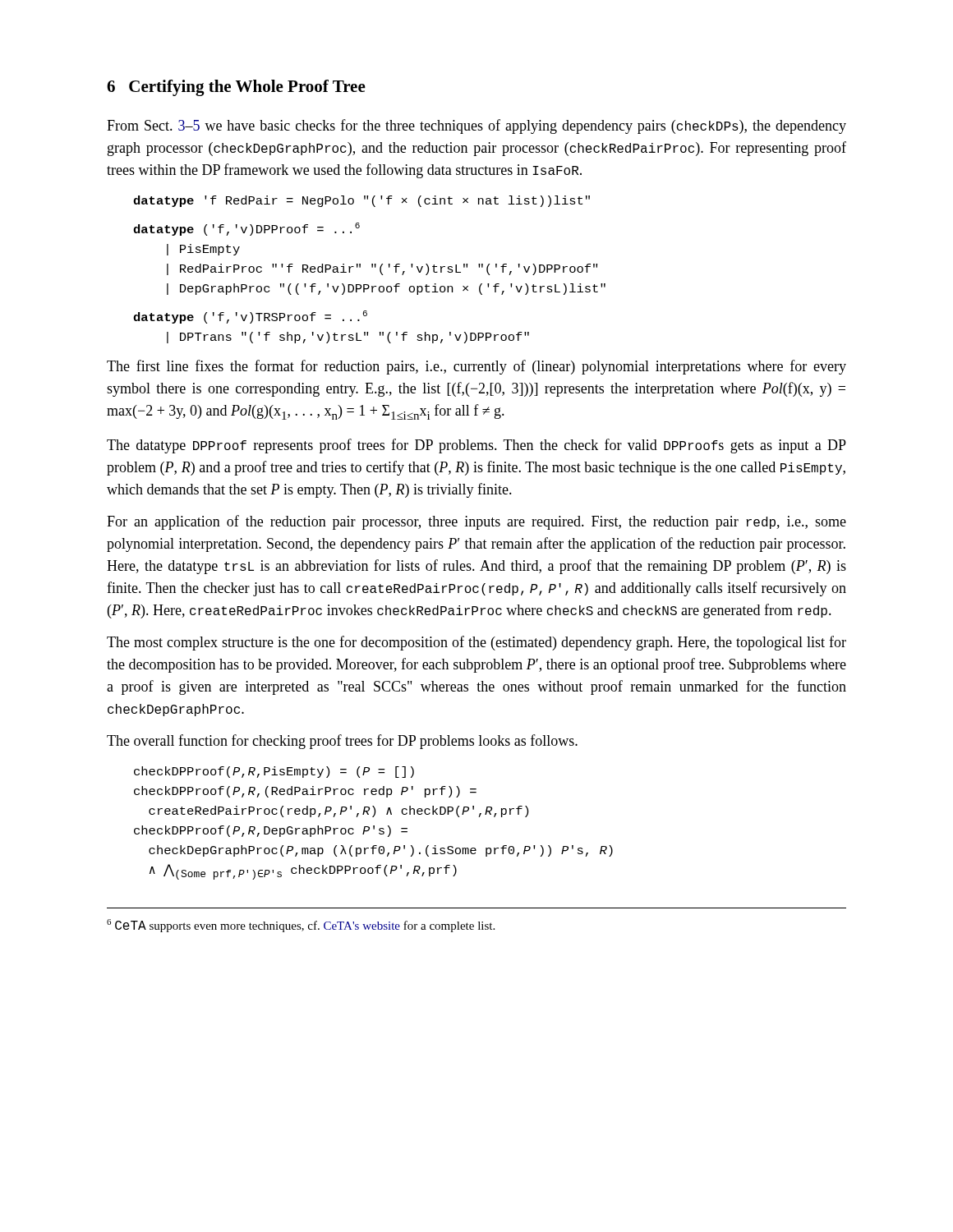Find the block on this page that starts "The first line fixes the format for reduction"
953x1232 pixels.
tap(476, 390)
